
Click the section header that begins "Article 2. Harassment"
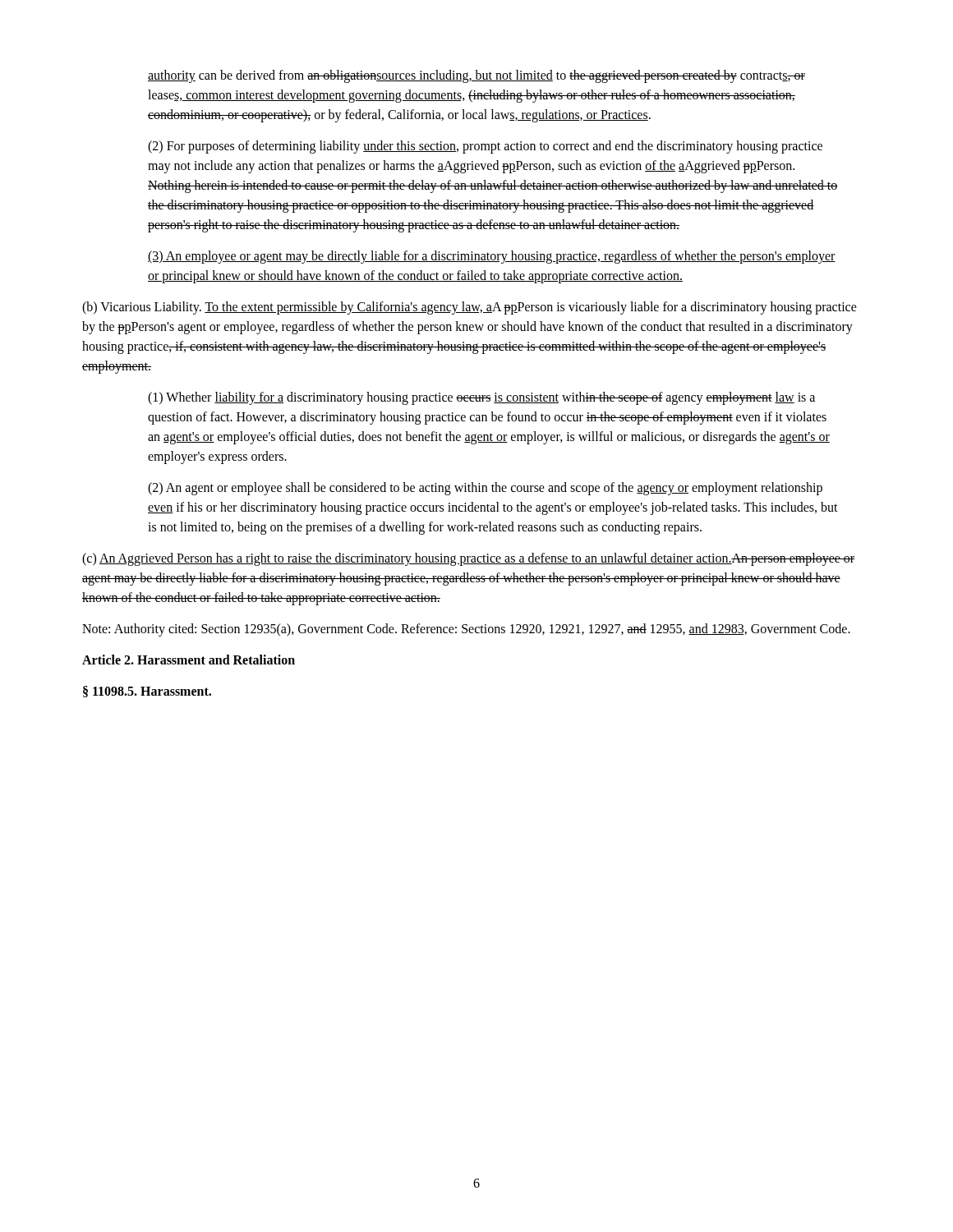pyautogui.click(x=189, y=660)
